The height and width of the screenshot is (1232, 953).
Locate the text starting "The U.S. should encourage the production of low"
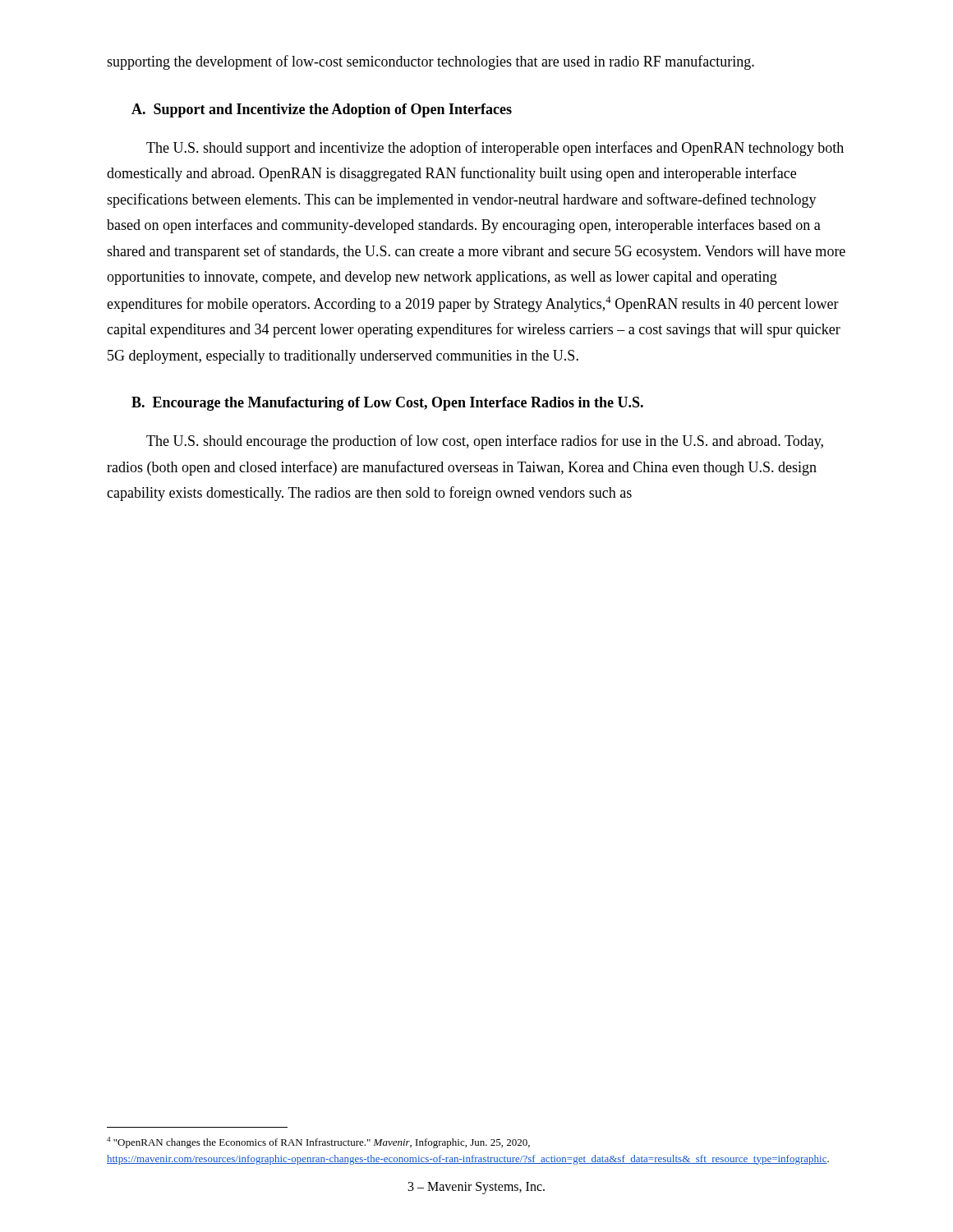(476, 468)
